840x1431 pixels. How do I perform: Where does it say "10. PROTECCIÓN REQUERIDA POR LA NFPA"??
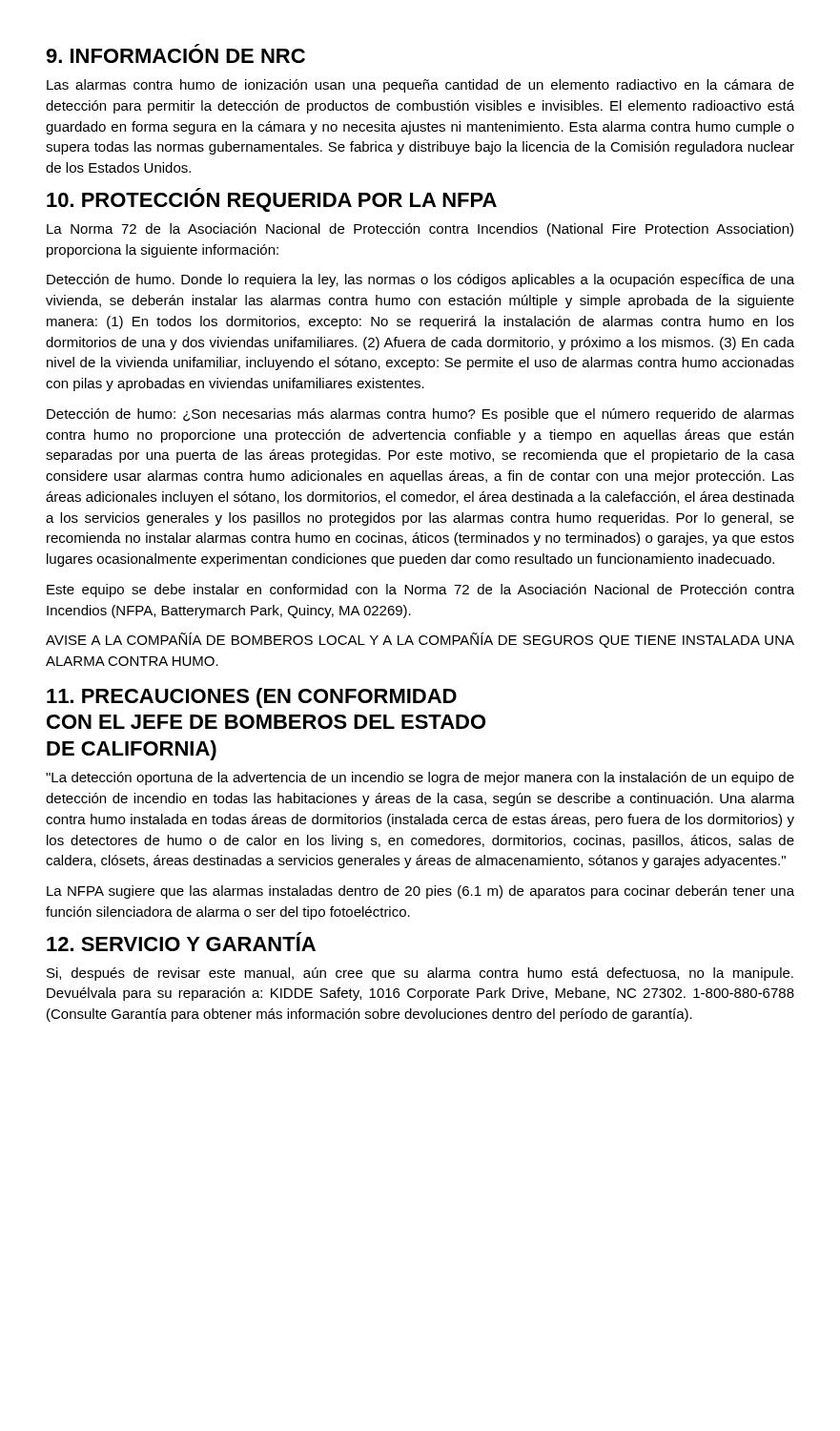(x=271, y=200)
